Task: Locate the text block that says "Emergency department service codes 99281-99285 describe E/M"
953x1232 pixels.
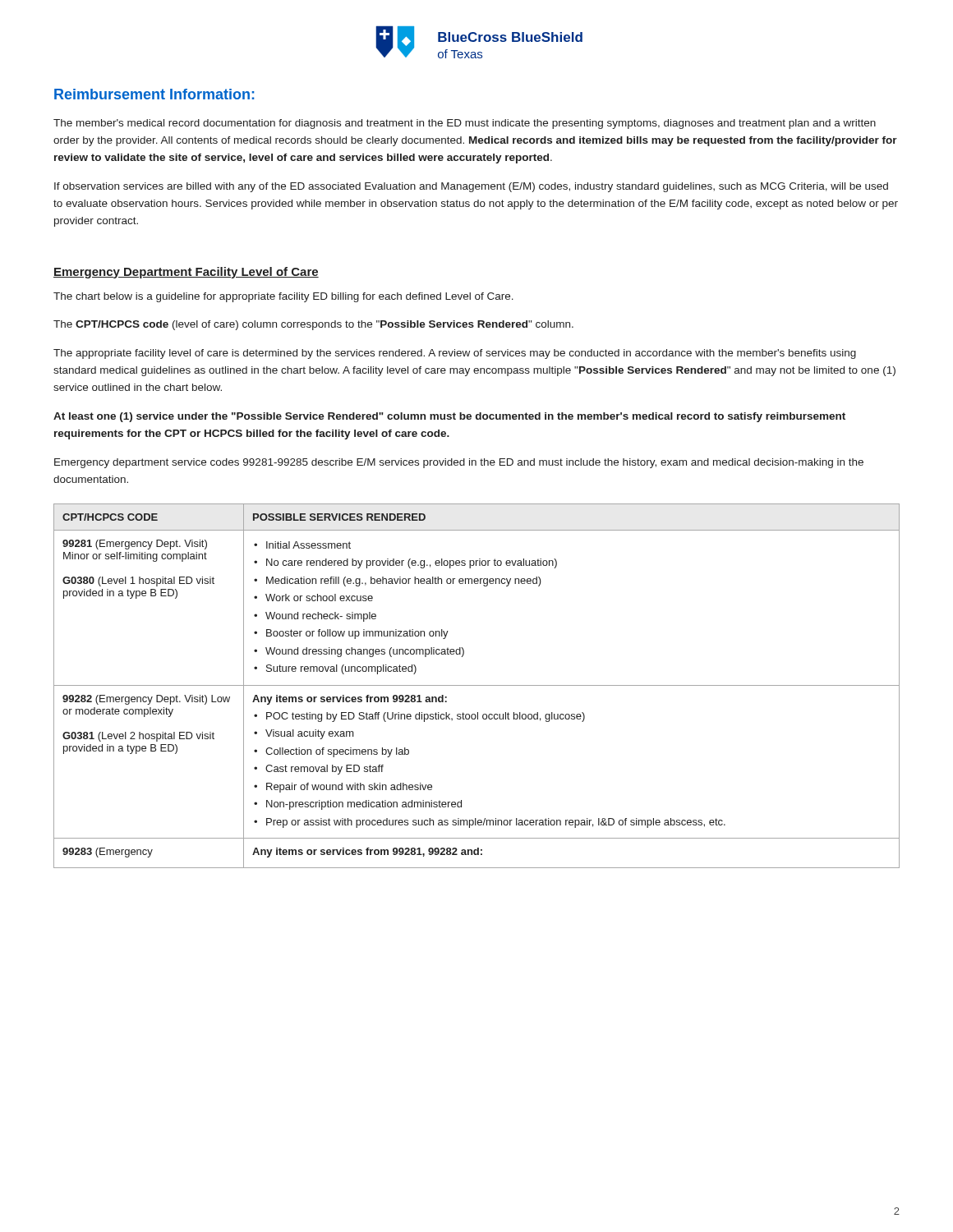Action: click(x=459, y=471)
